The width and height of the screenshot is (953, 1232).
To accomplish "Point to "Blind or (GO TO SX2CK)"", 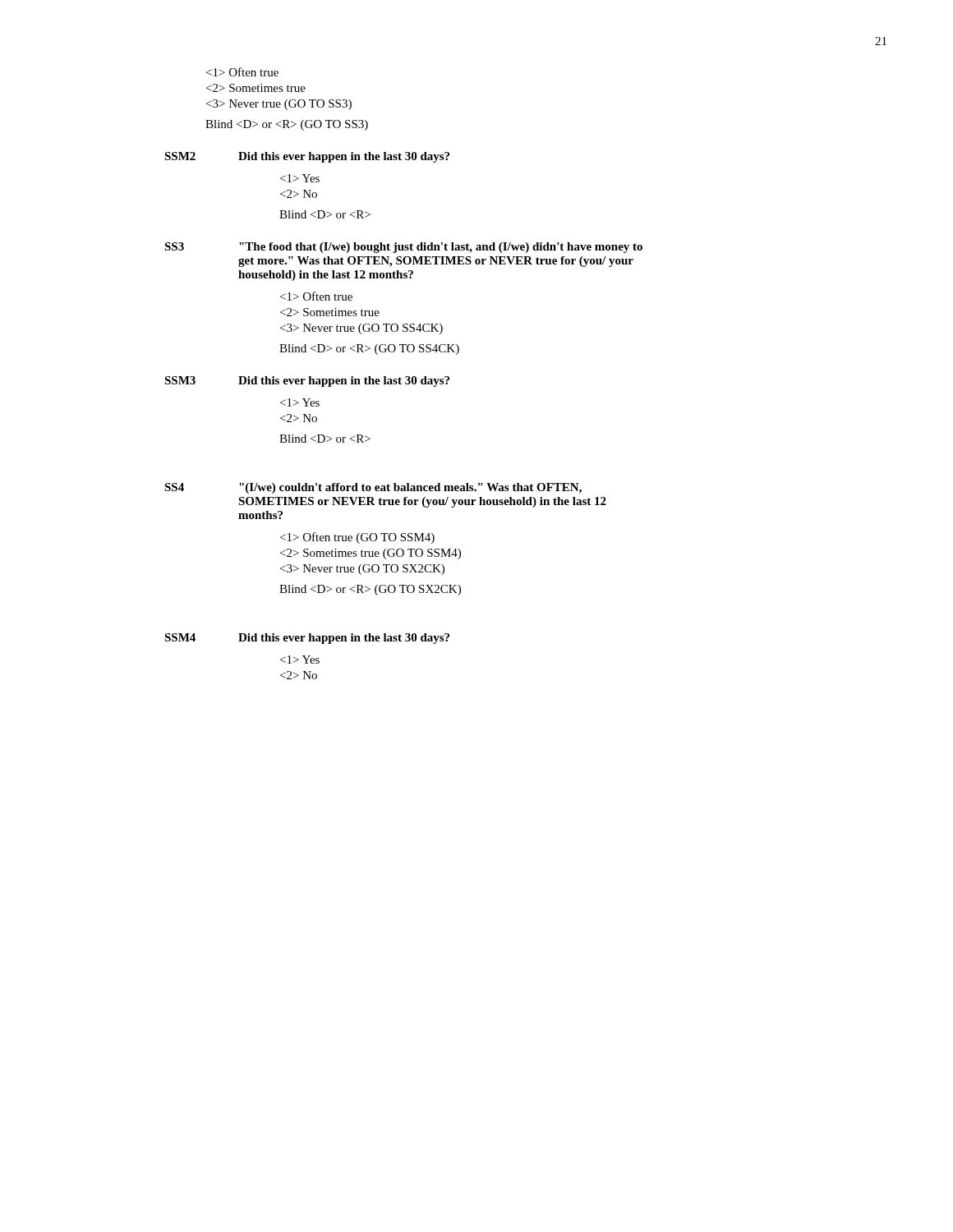I will 370,589.
